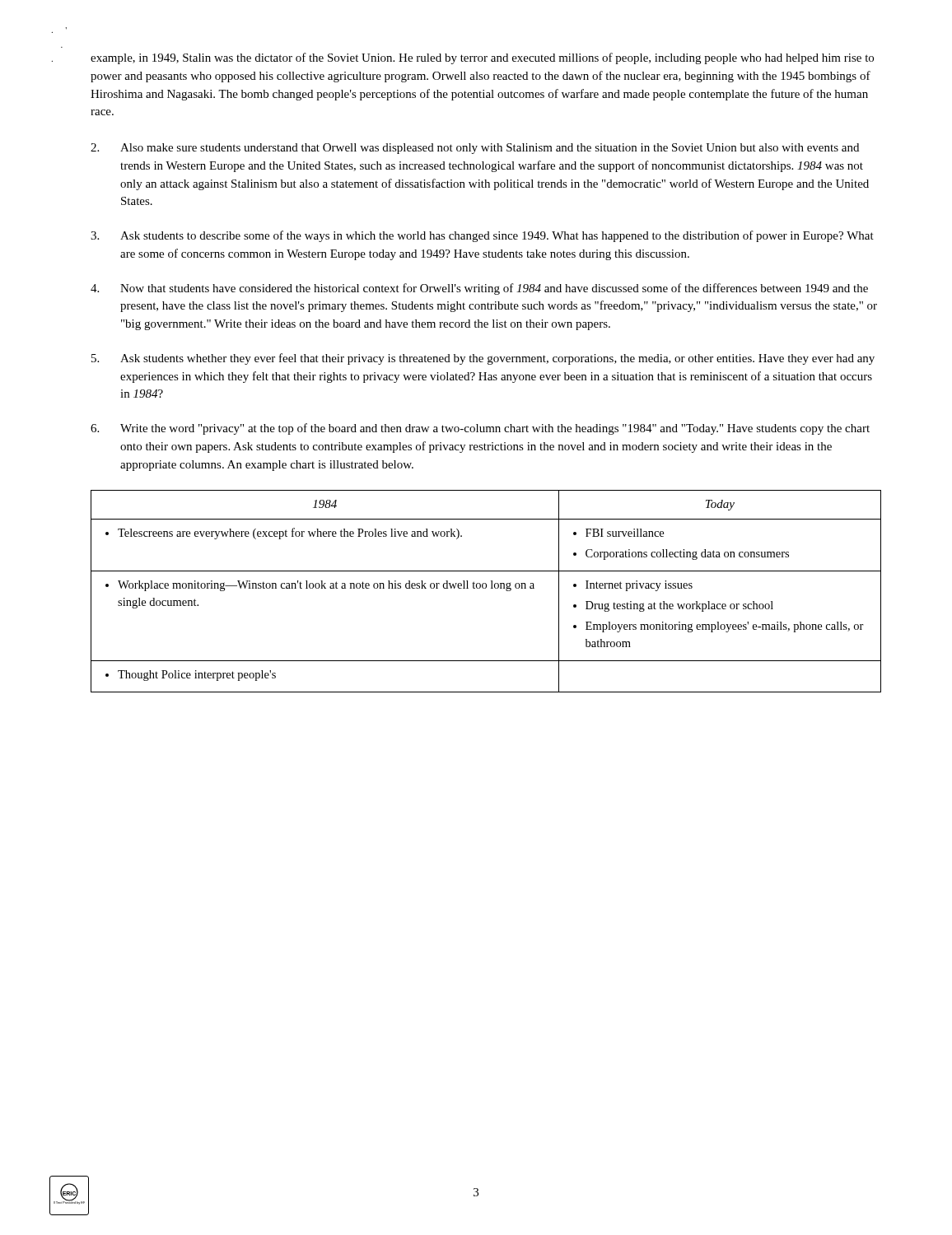Where is the passage that starts "3. Ask students to describe some of"?
Image resolution: width=952 pixels, height=1235 pixels.
tap(486, 245)
